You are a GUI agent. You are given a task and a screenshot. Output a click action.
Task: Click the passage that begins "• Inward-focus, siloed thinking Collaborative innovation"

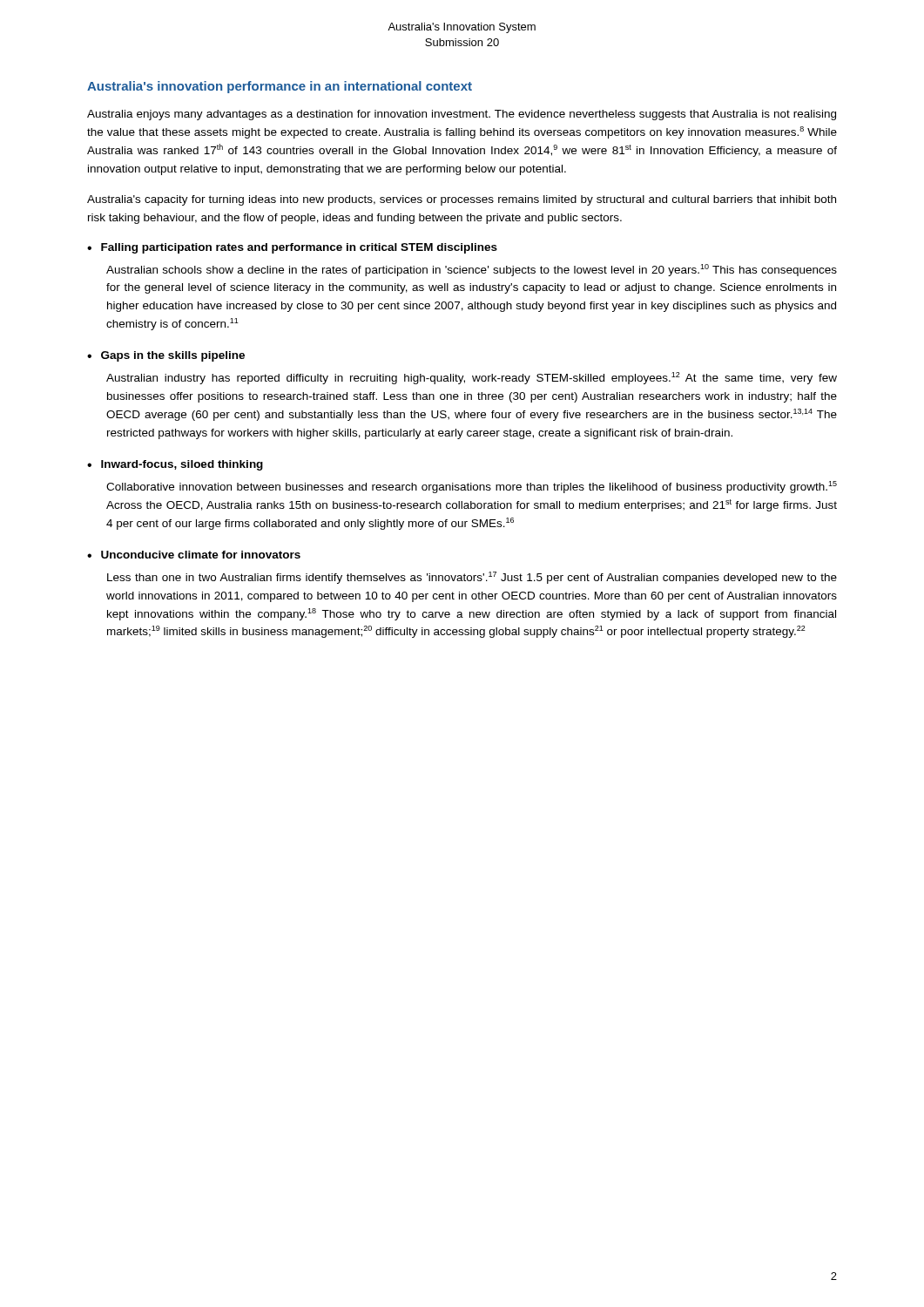point(462,495)
